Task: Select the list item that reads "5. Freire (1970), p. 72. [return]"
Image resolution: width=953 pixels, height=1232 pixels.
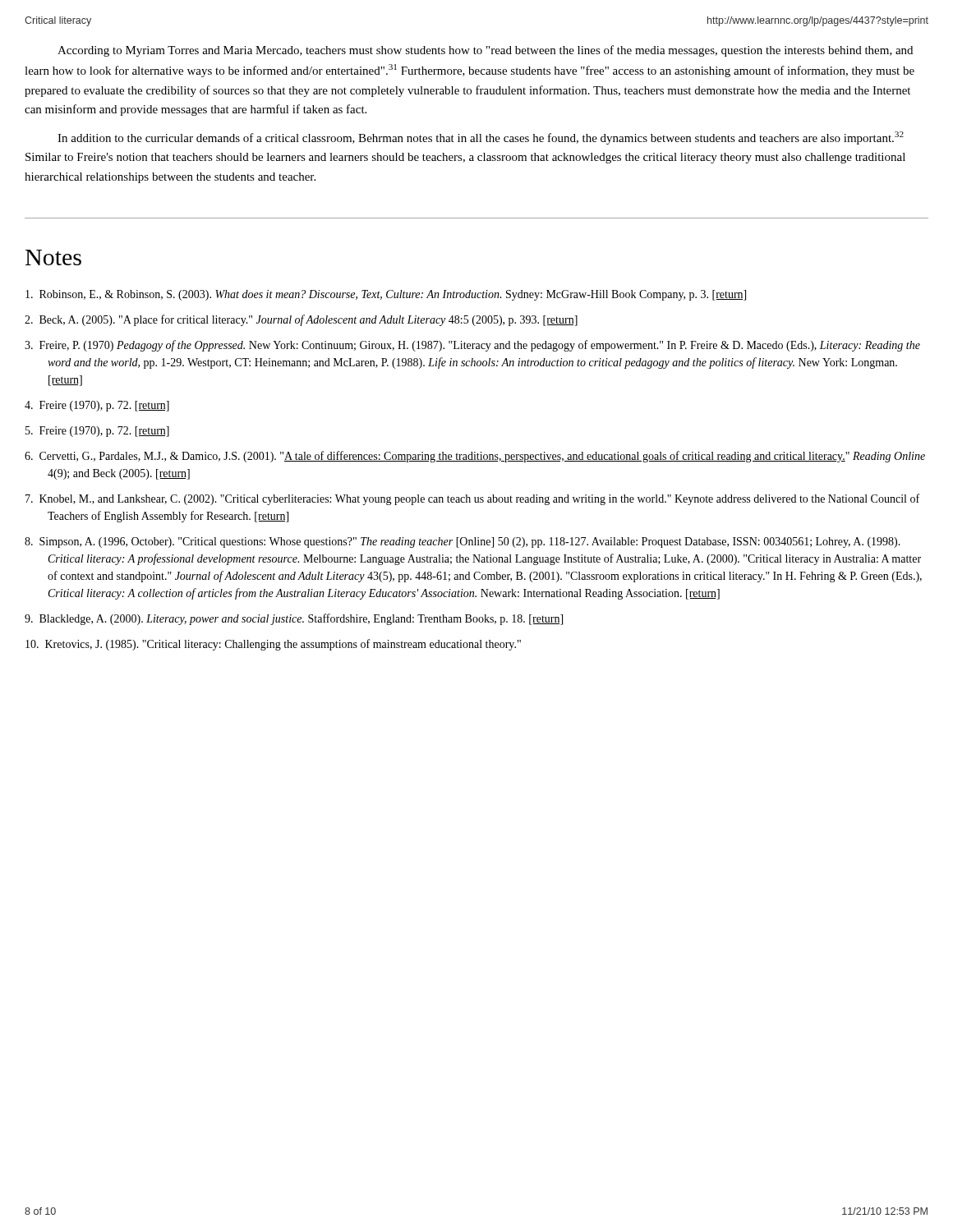Action: pos(97,431)
